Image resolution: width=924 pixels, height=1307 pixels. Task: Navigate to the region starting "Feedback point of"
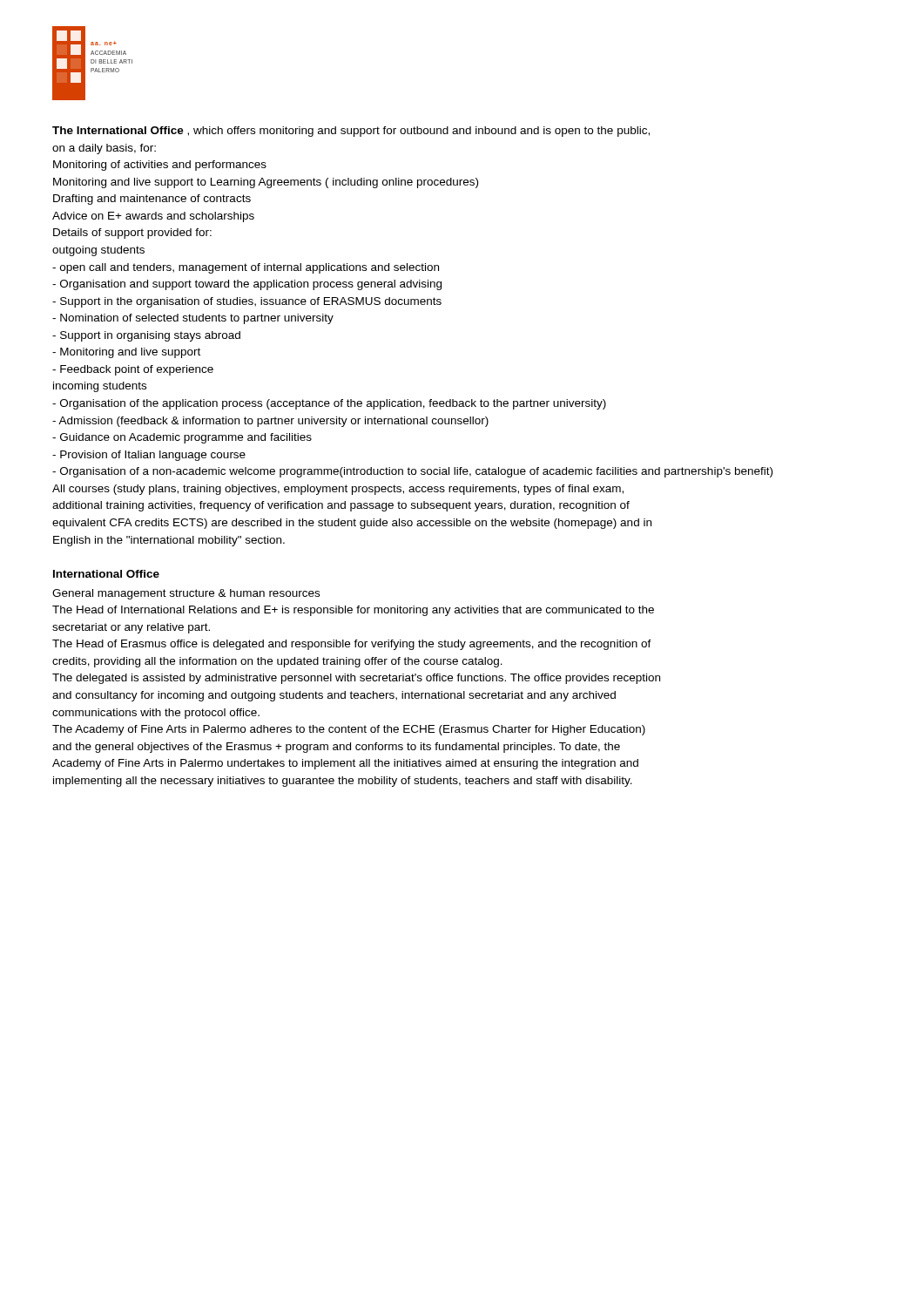133,370
